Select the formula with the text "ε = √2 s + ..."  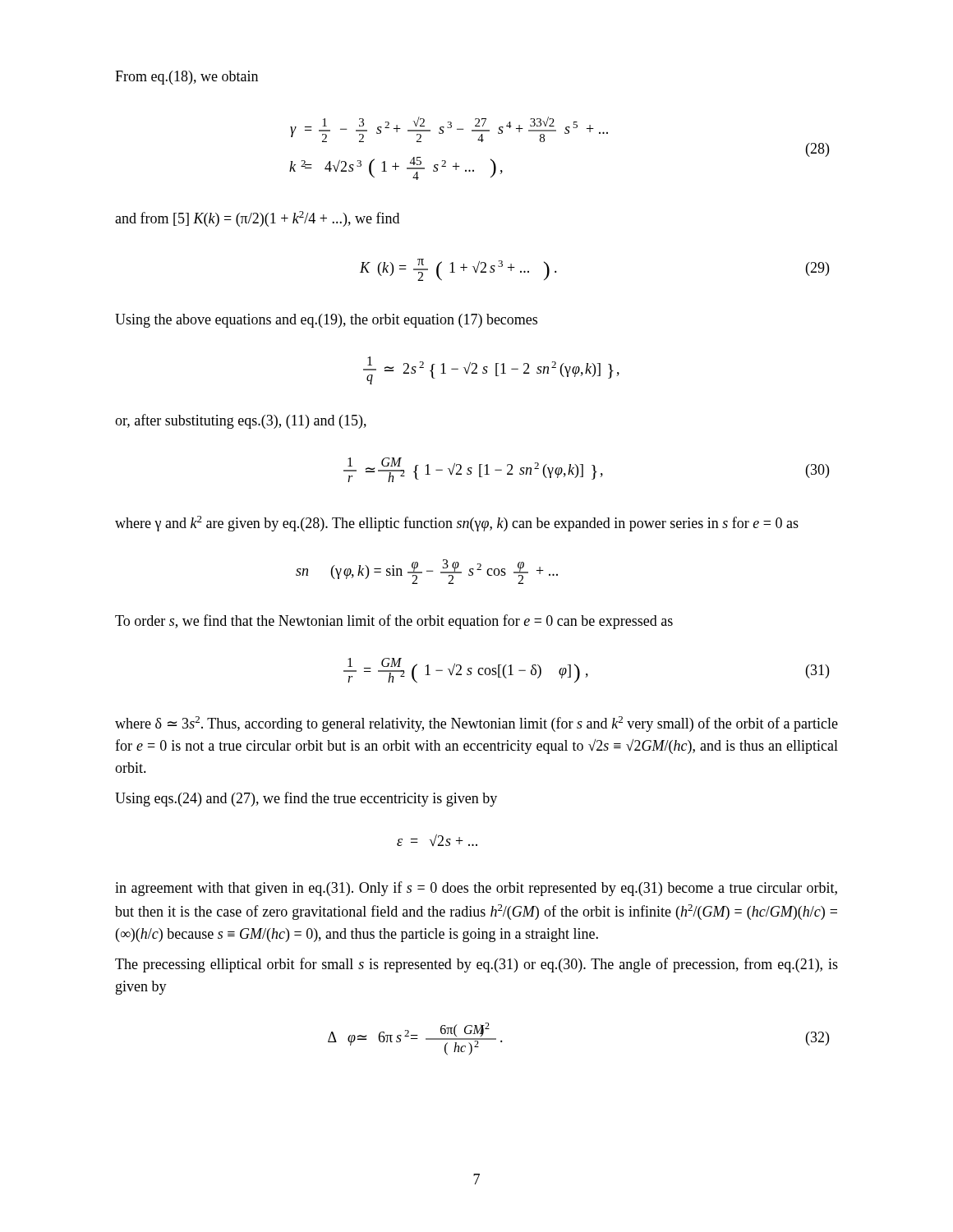pos(476,840)
